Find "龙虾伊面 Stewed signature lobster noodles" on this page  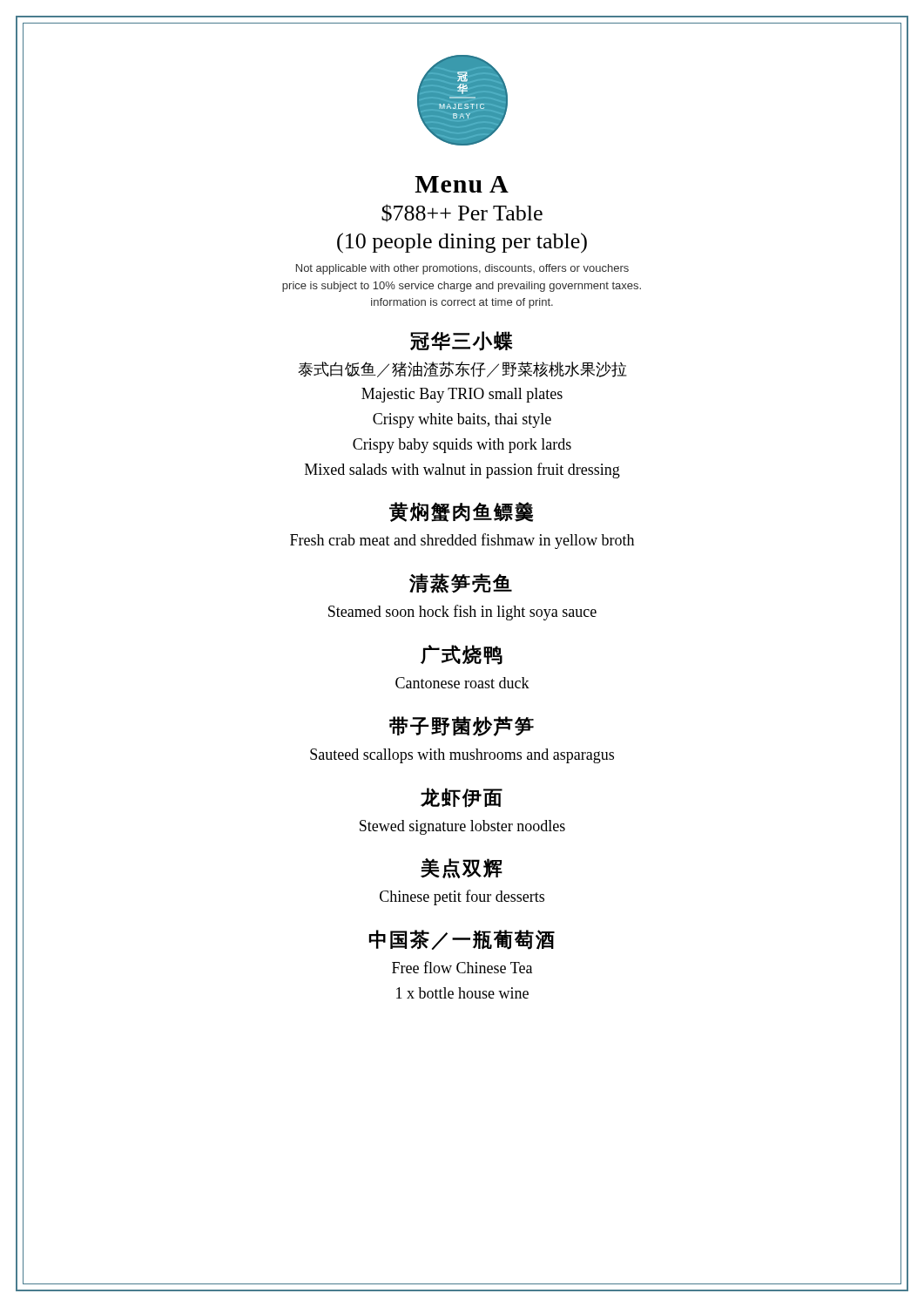(462, 812)
